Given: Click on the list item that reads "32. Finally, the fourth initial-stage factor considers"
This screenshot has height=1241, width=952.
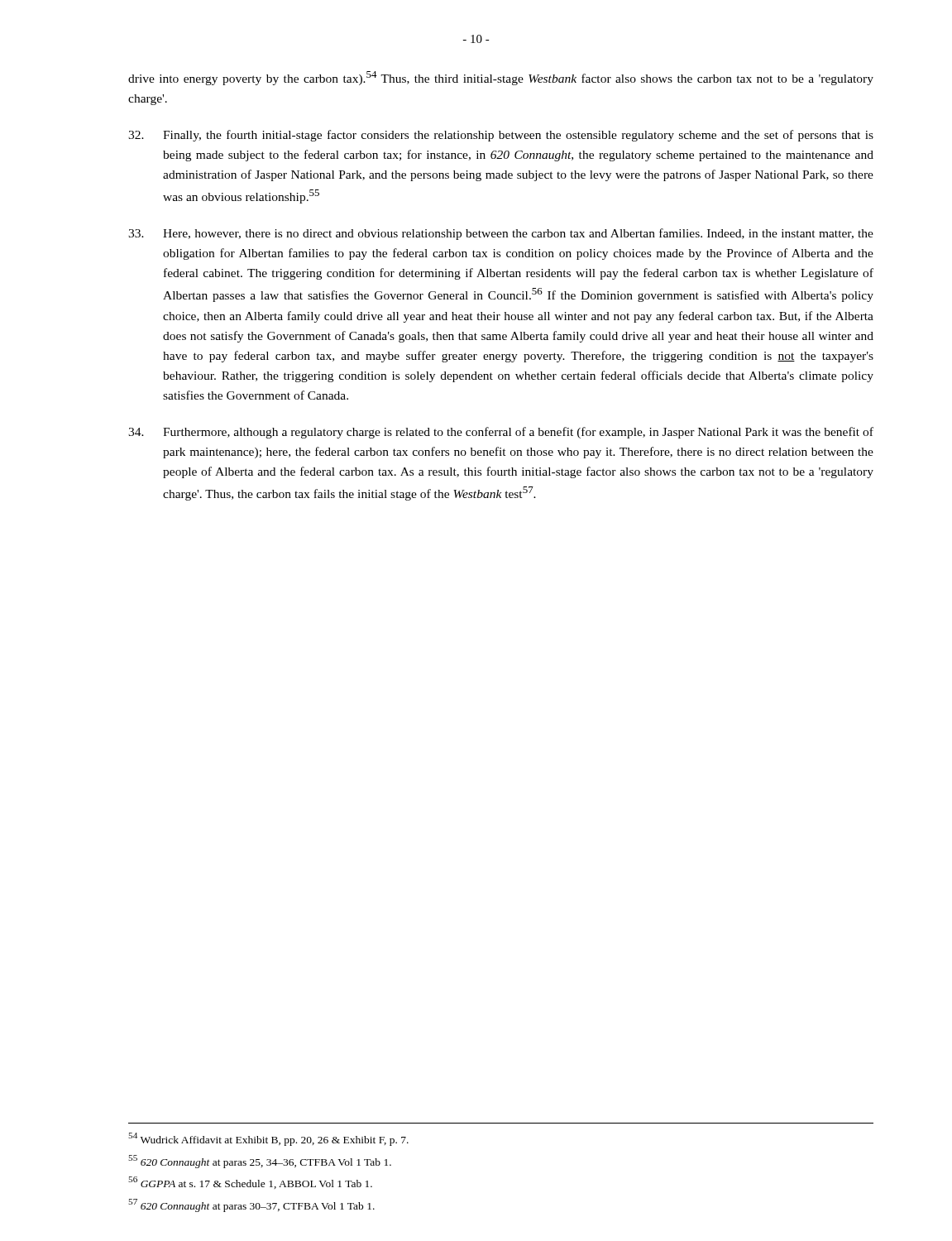Looking at the screenshot, I should point(501,166).
